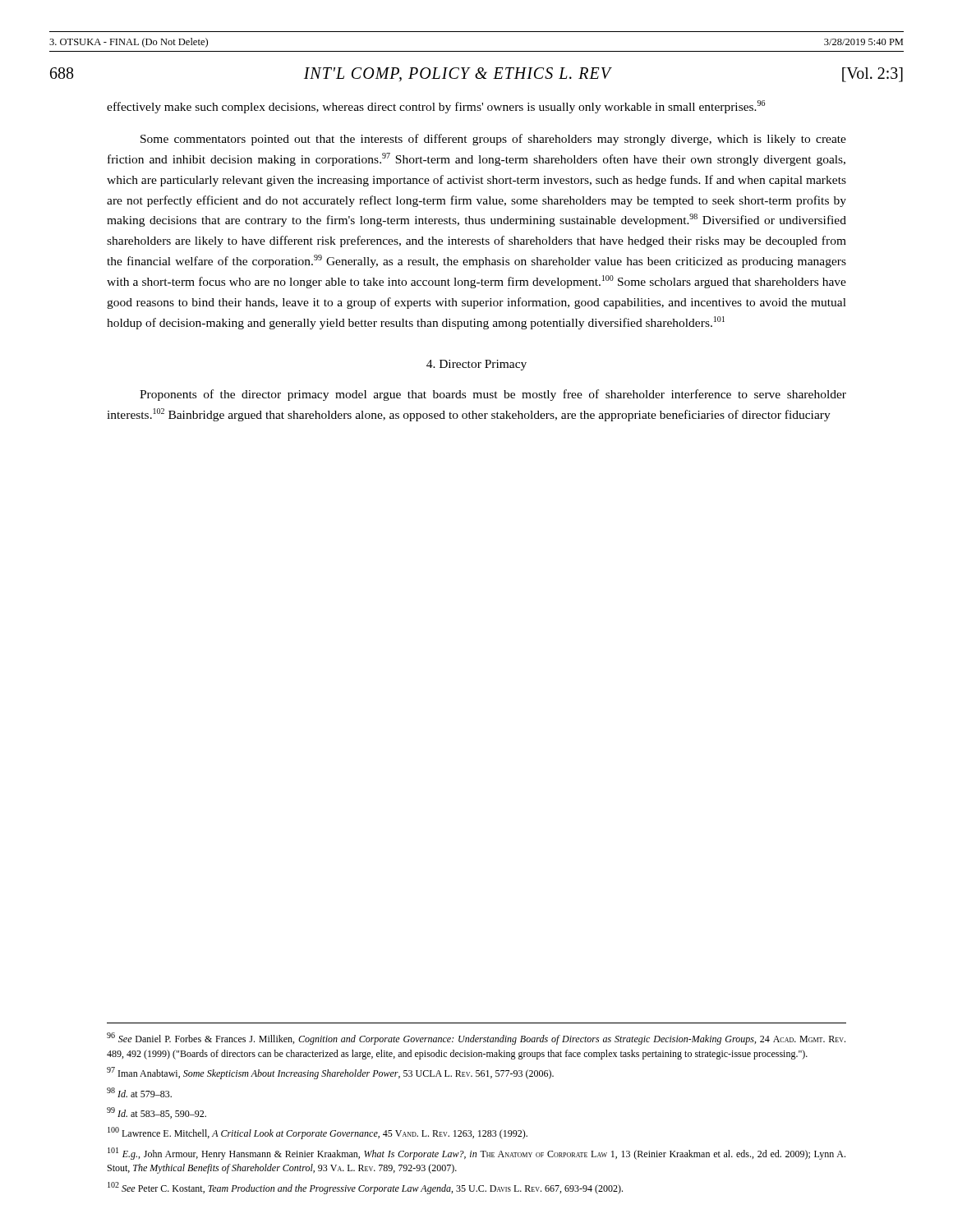Find the region starting "4. Director Primacy"
This screenshot has width=953, height=1232.
(476, 363)
